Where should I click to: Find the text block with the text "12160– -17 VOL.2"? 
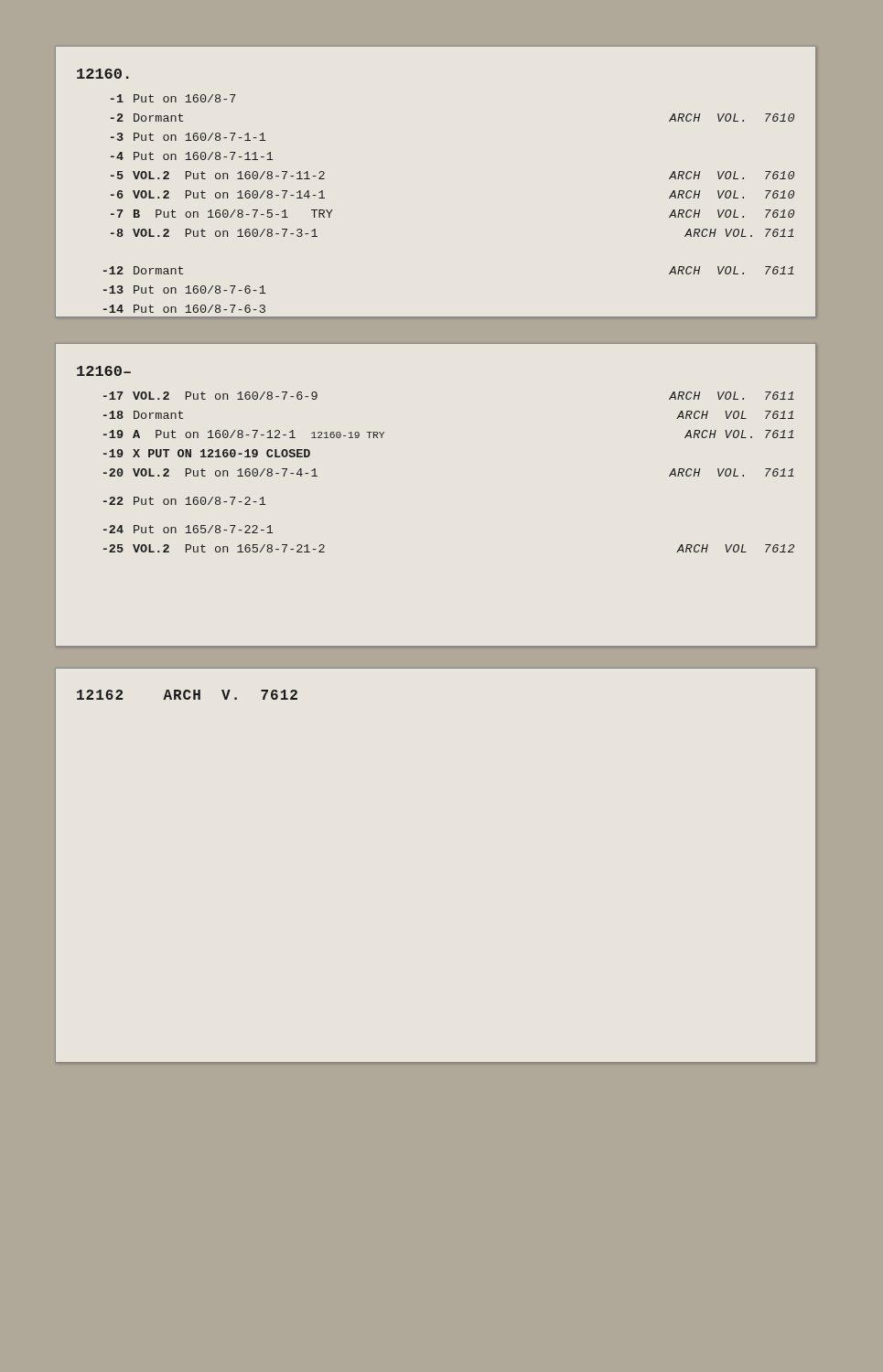click(104, 371)
